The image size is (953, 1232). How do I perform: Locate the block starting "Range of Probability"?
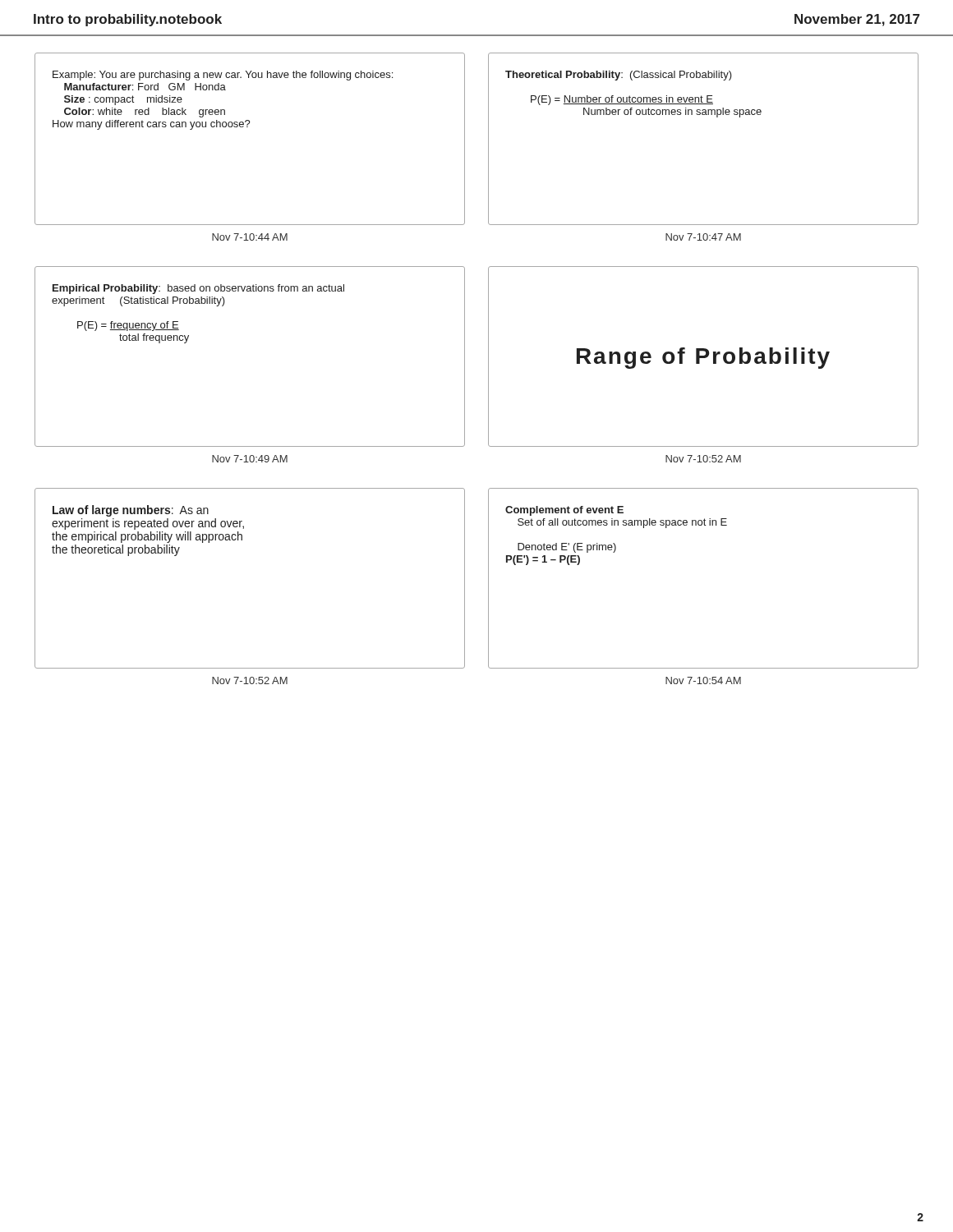coord(703,356)
